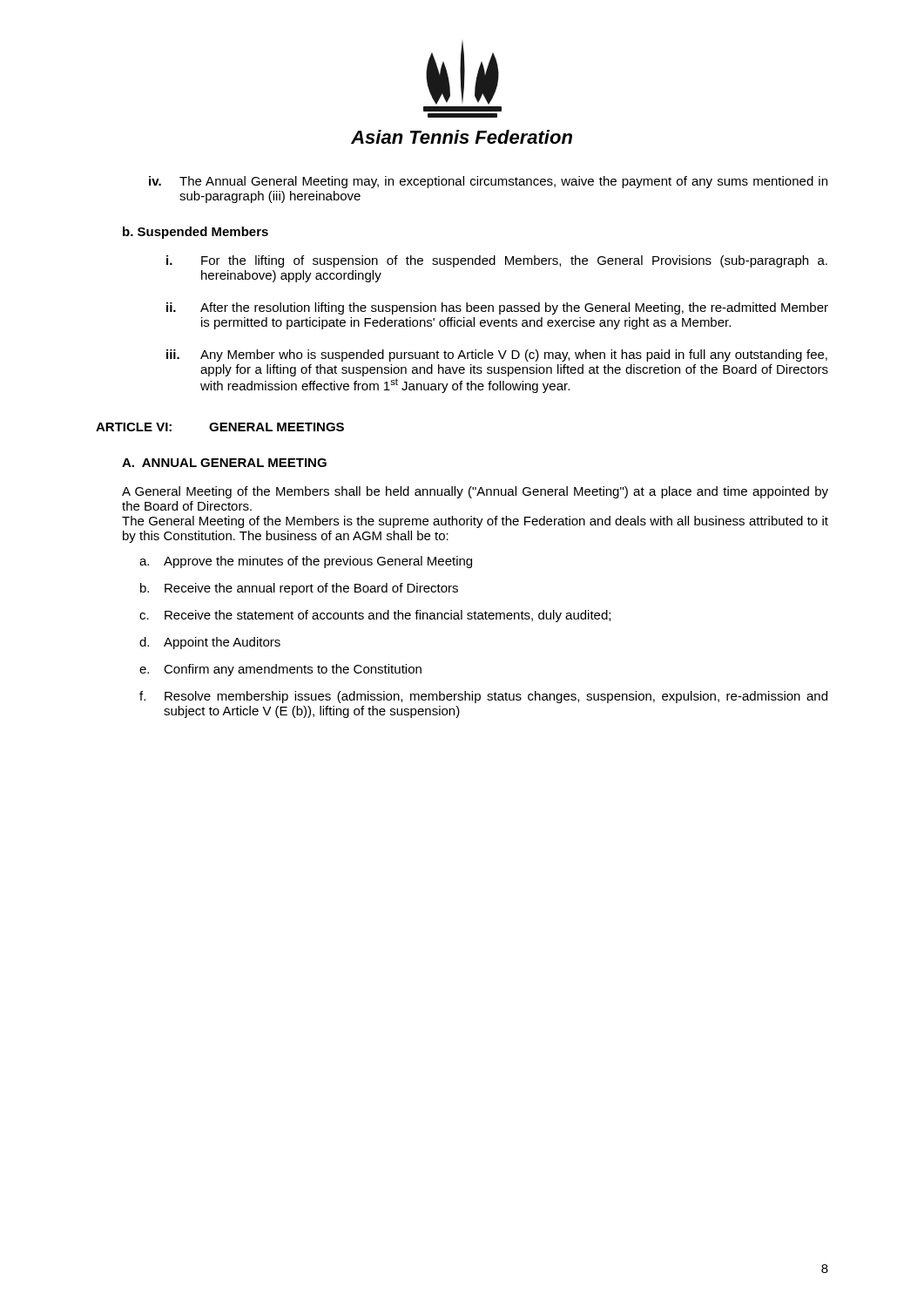
Task: Select the text starting "b. Suspended Members"
Action: [x=195, y=231]
